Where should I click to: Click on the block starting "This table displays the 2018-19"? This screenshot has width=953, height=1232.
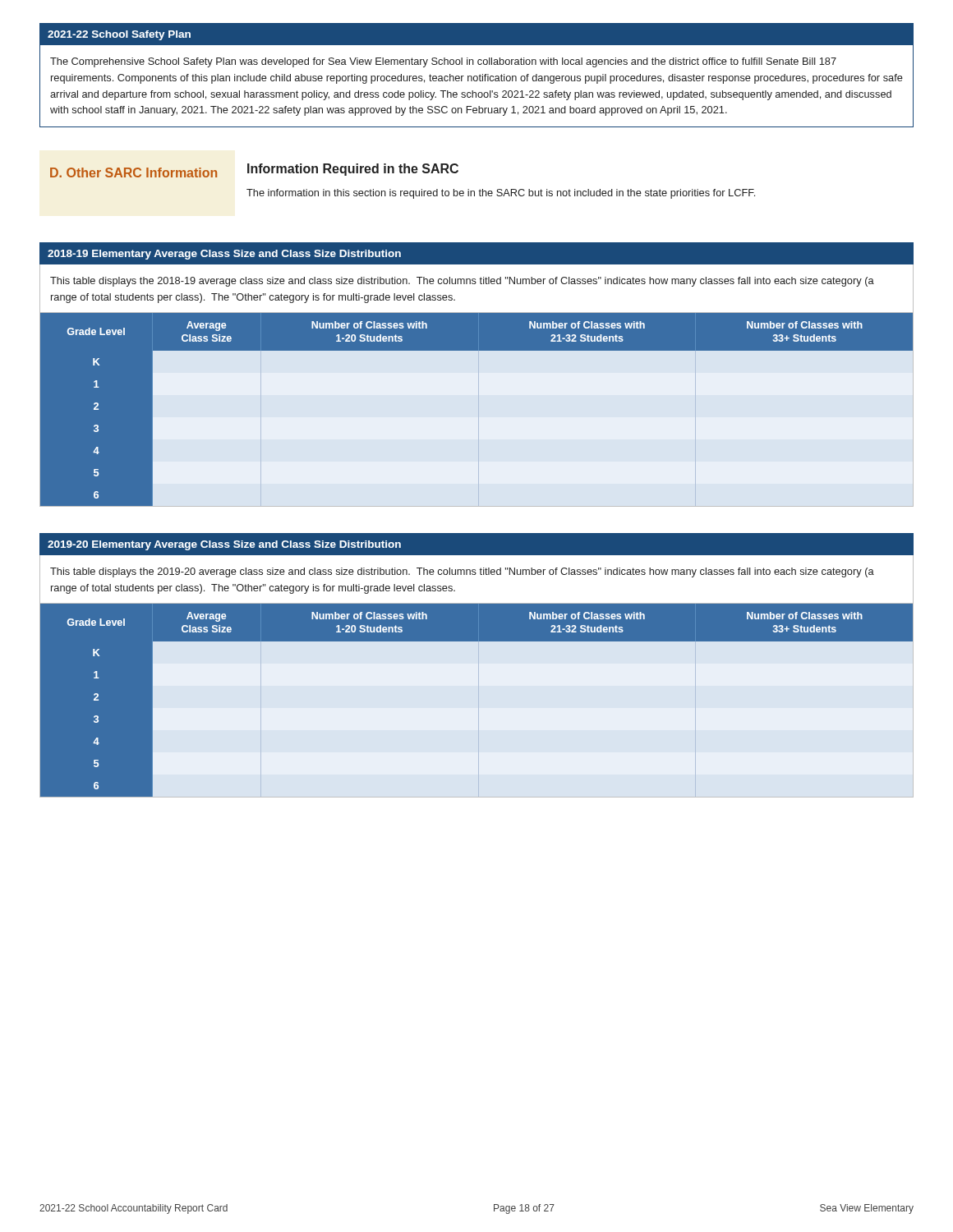pyautogui.click(x=462, y=289)
